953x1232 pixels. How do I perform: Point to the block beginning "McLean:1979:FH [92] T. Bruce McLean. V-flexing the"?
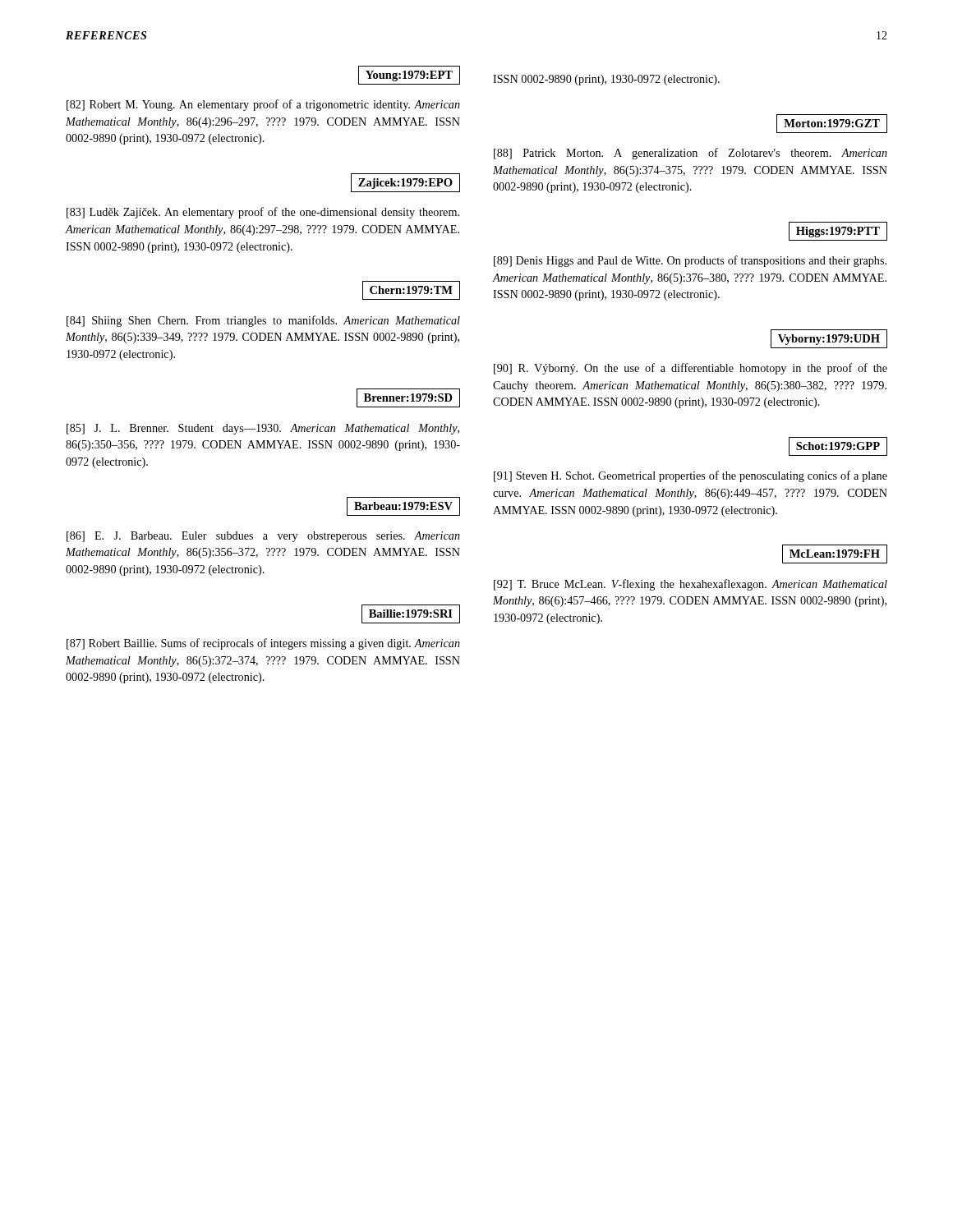690,586
